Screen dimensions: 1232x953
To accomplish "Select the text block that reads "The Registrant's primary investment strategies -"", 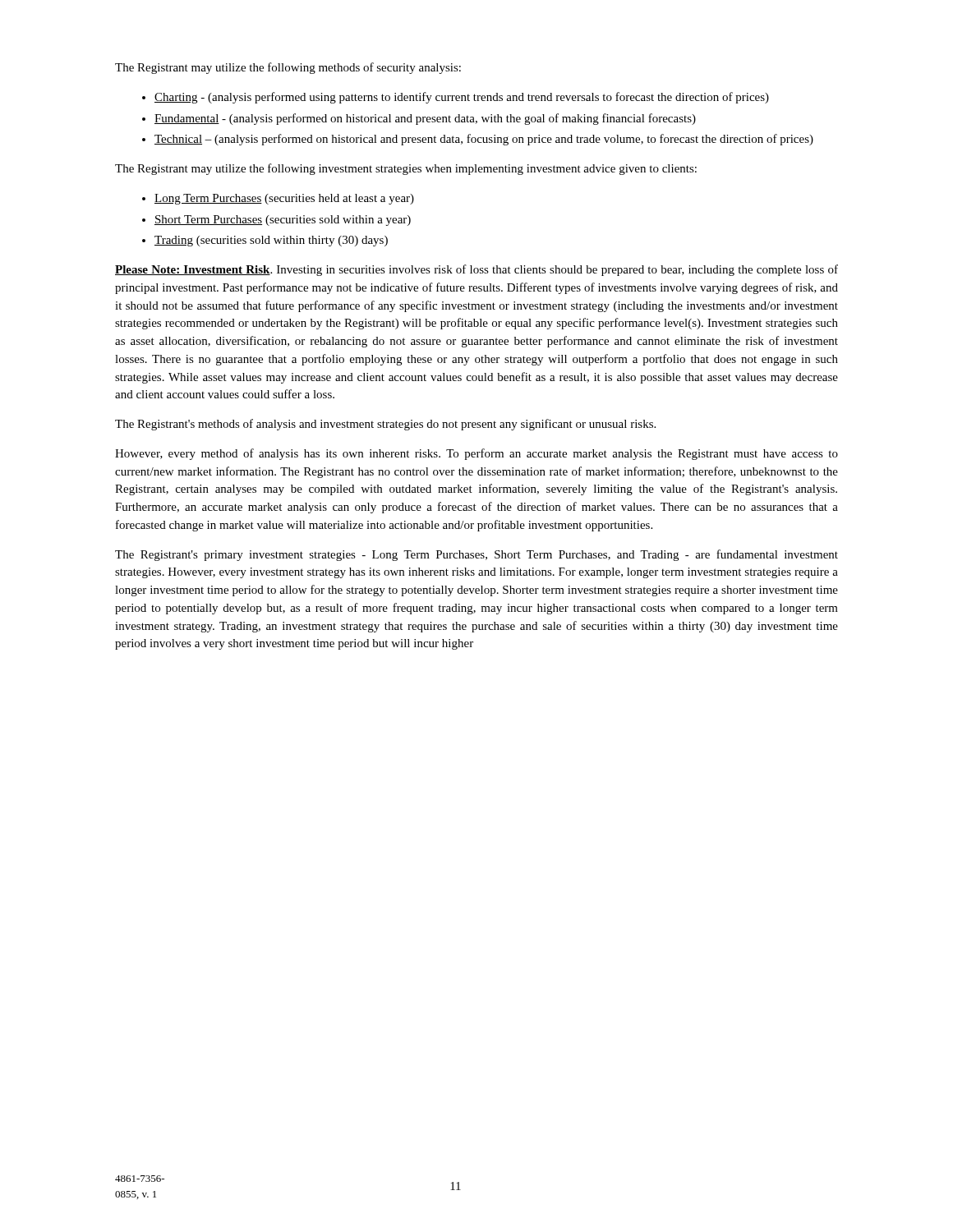I will pos(476,599).
